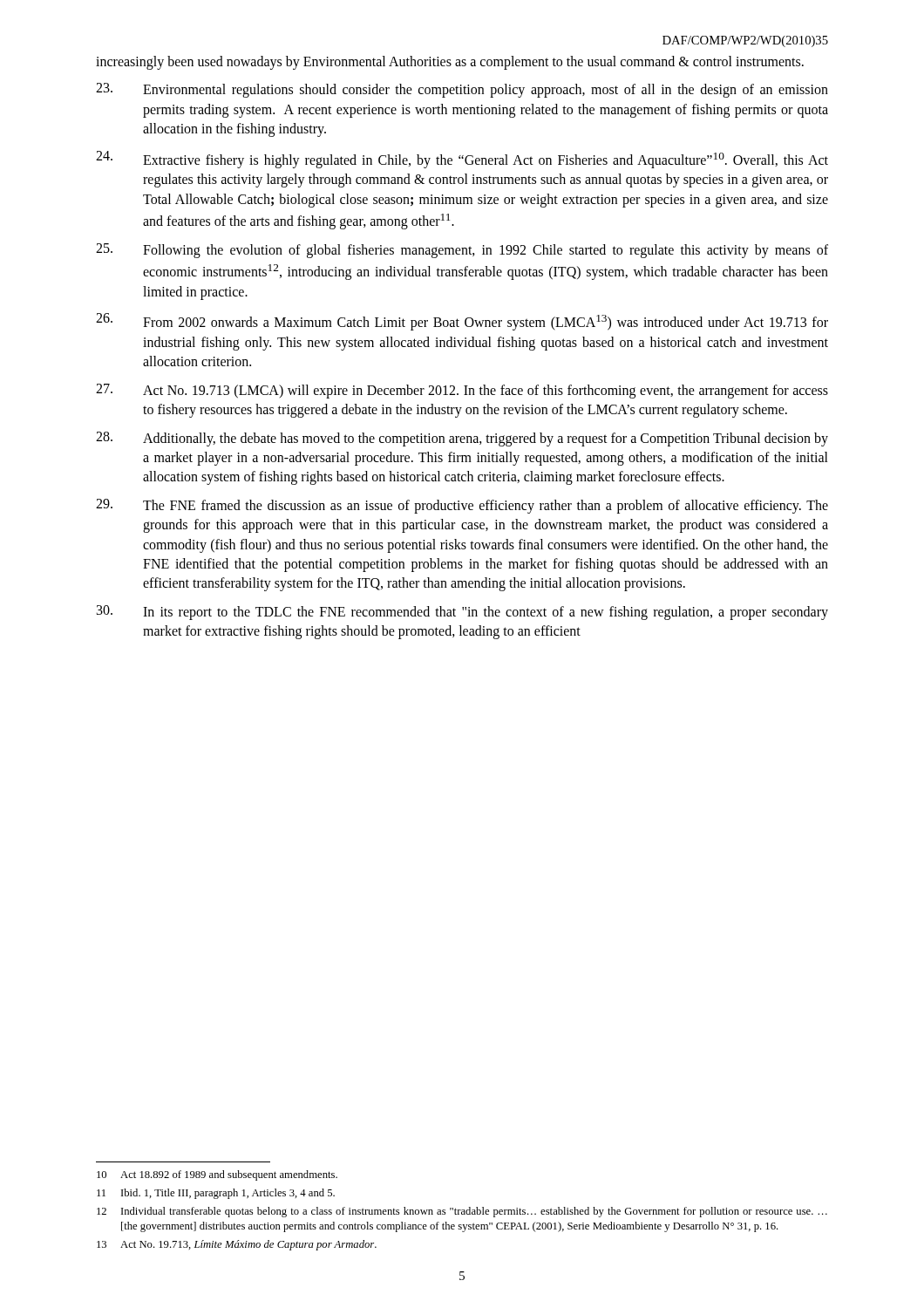Click on the text block that says "Extractive fishery is highly regulated in"
The image size is (924, 1308).
click(462, 190)
